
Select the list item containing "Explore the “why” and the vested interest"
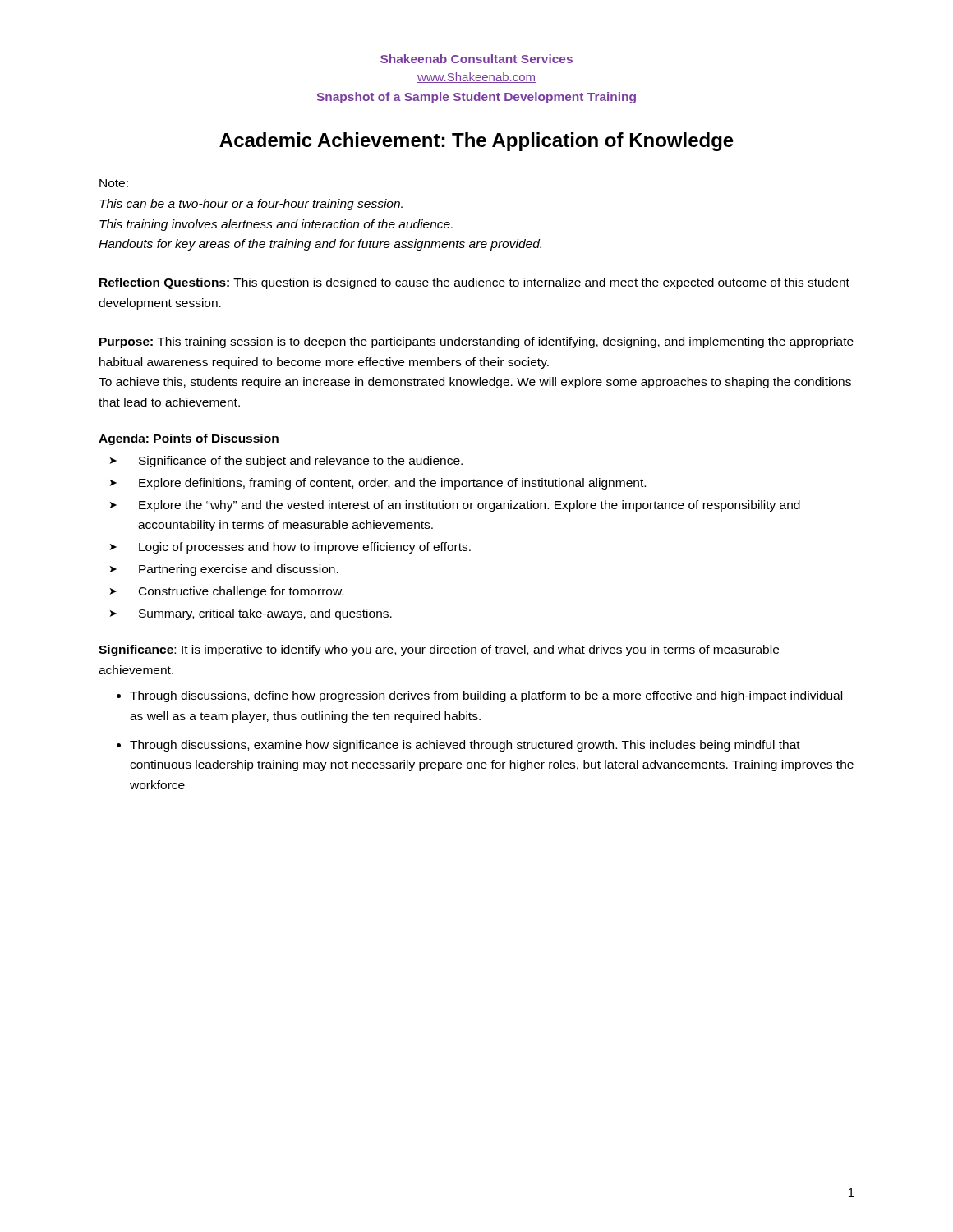click(x=469, y=515)
